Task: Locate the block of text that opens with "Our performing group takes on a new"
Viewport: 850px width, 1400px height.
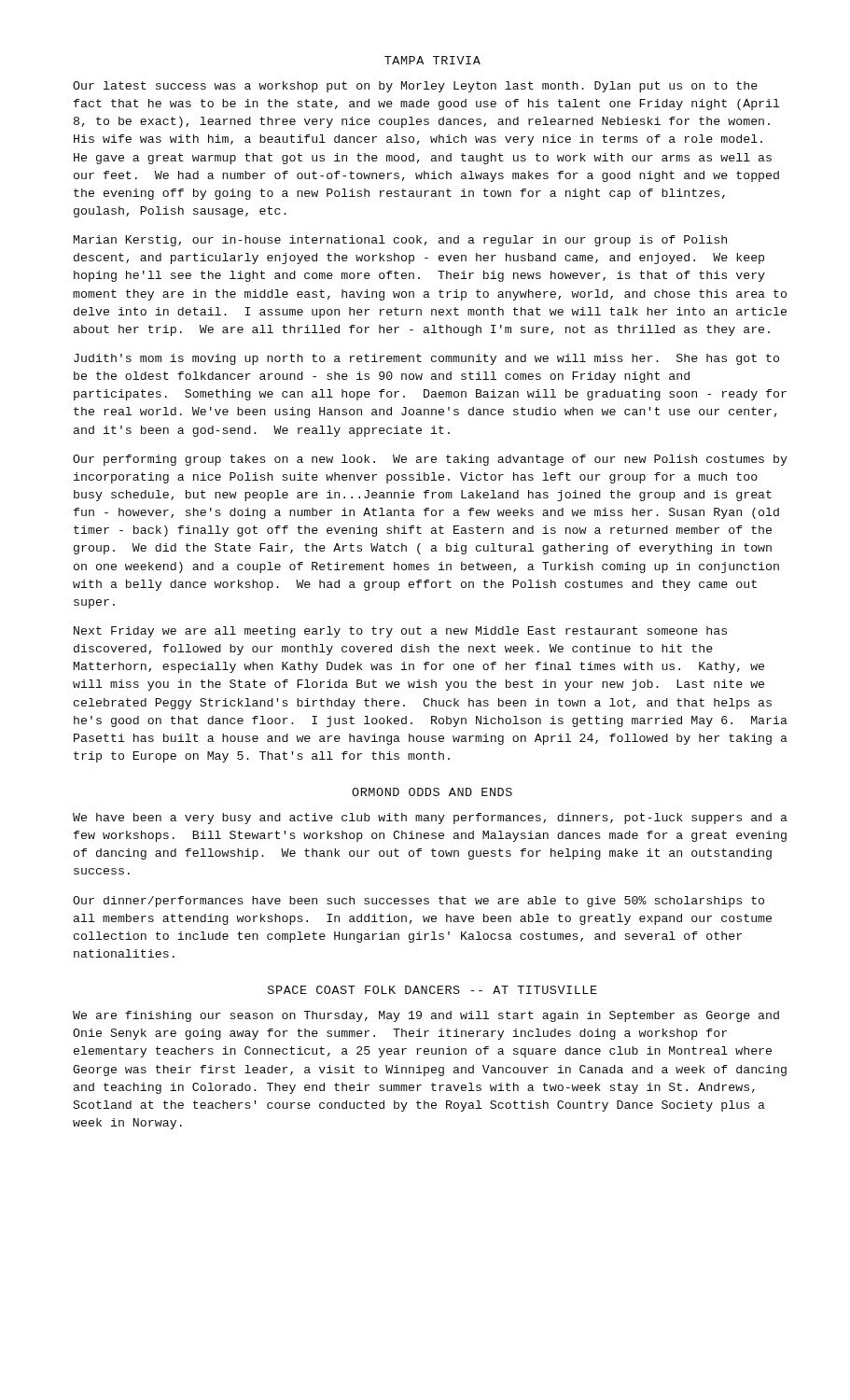Action: [x=430, y=531]
